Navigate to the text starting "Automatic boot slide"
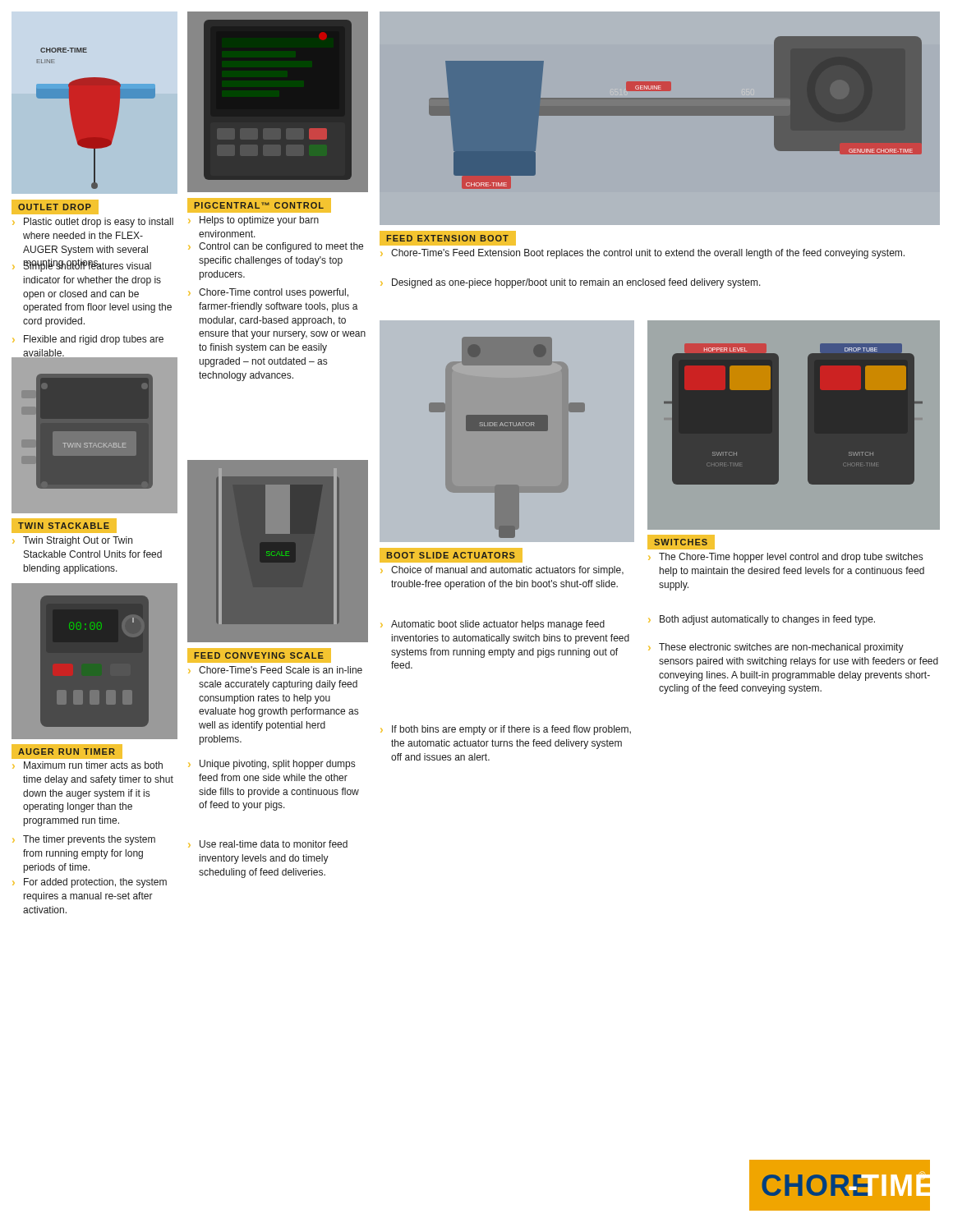Viewport: 953px width, 1232px height. (x=507, y=645)
